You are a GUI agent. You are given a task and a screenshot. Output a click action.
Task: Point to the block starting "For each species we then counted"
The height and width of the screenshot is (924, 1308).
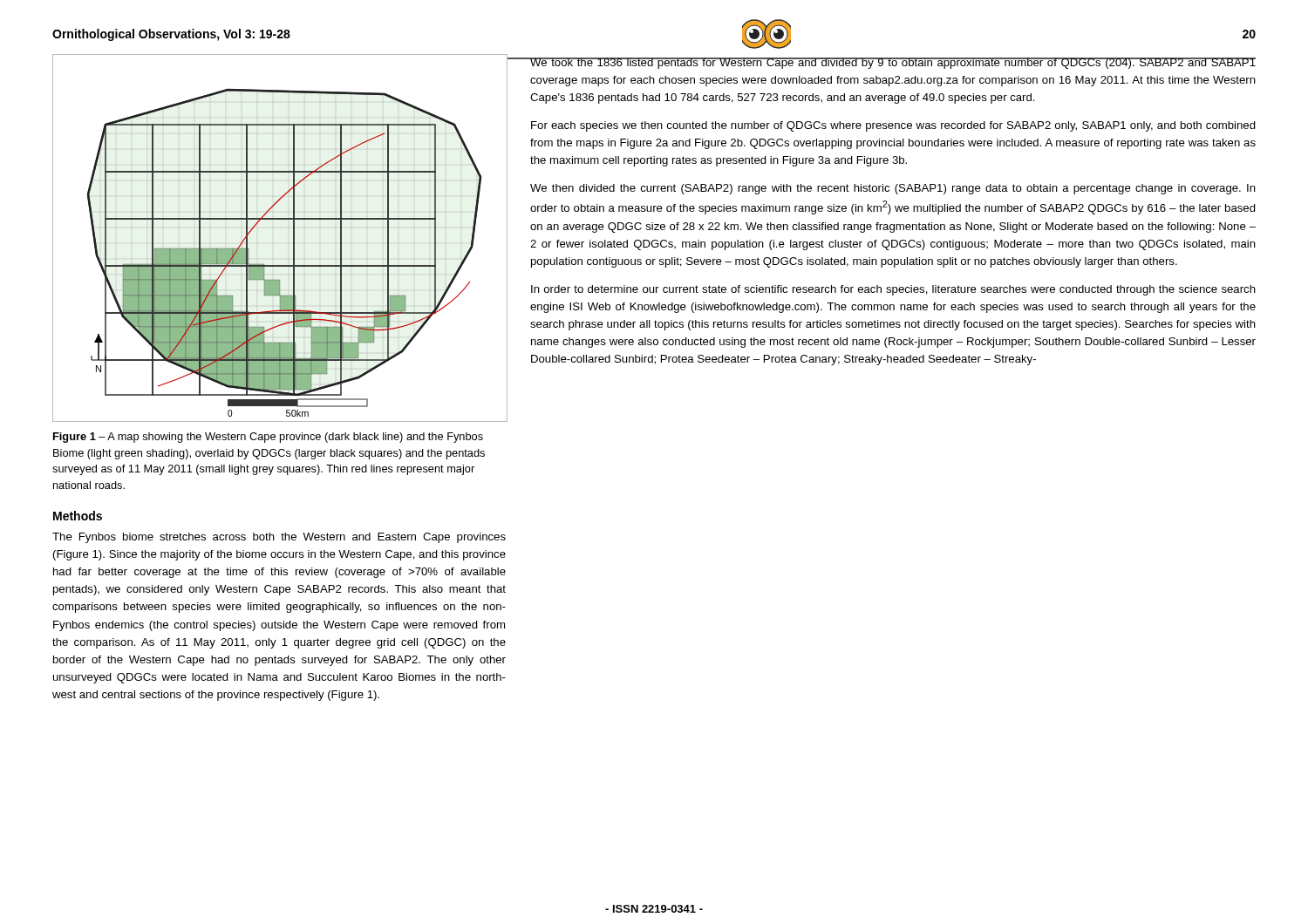point(893,143)
